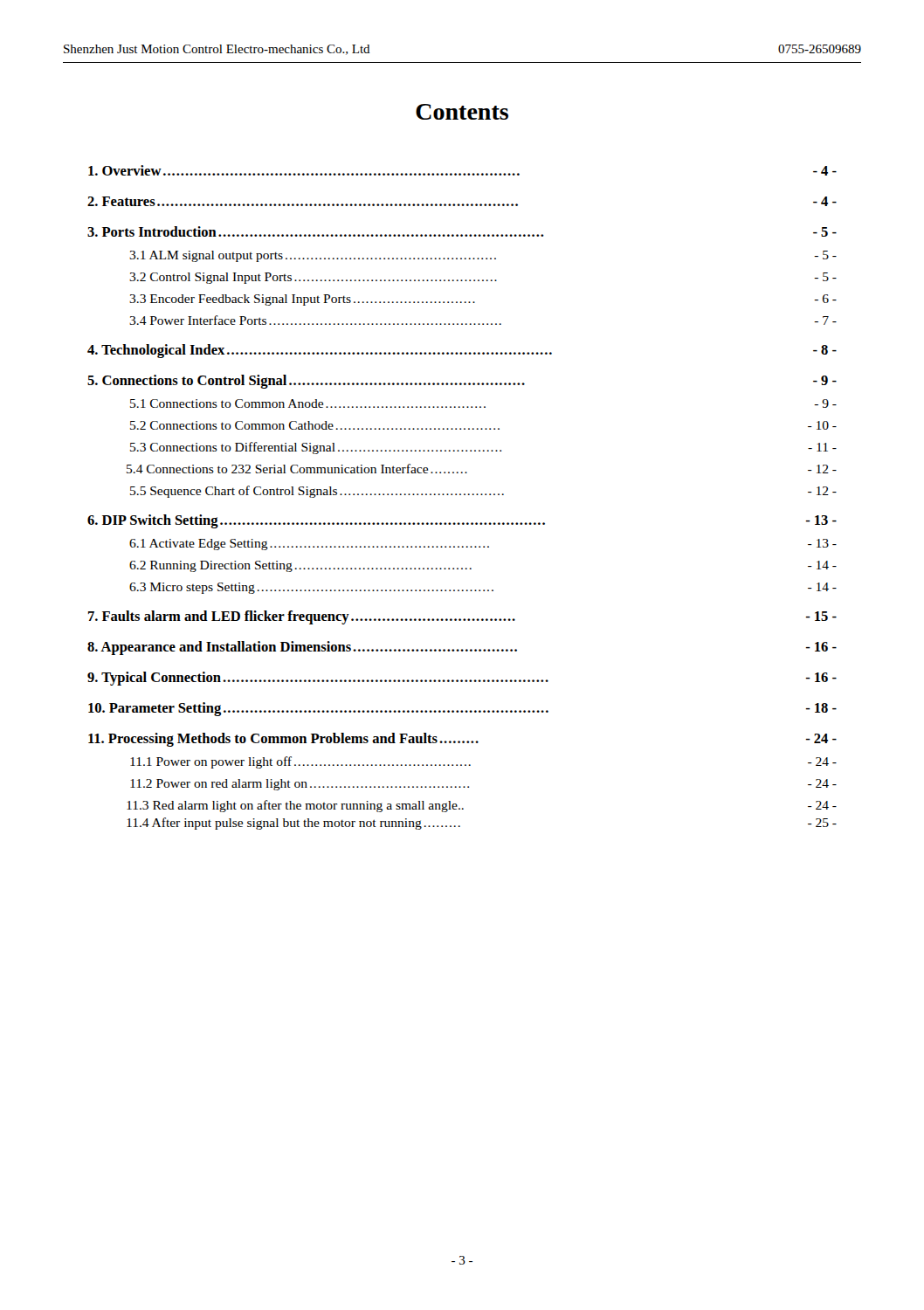Find the list item containing "Overview ................................................................................ - 4 -"

tap(462, 172)
